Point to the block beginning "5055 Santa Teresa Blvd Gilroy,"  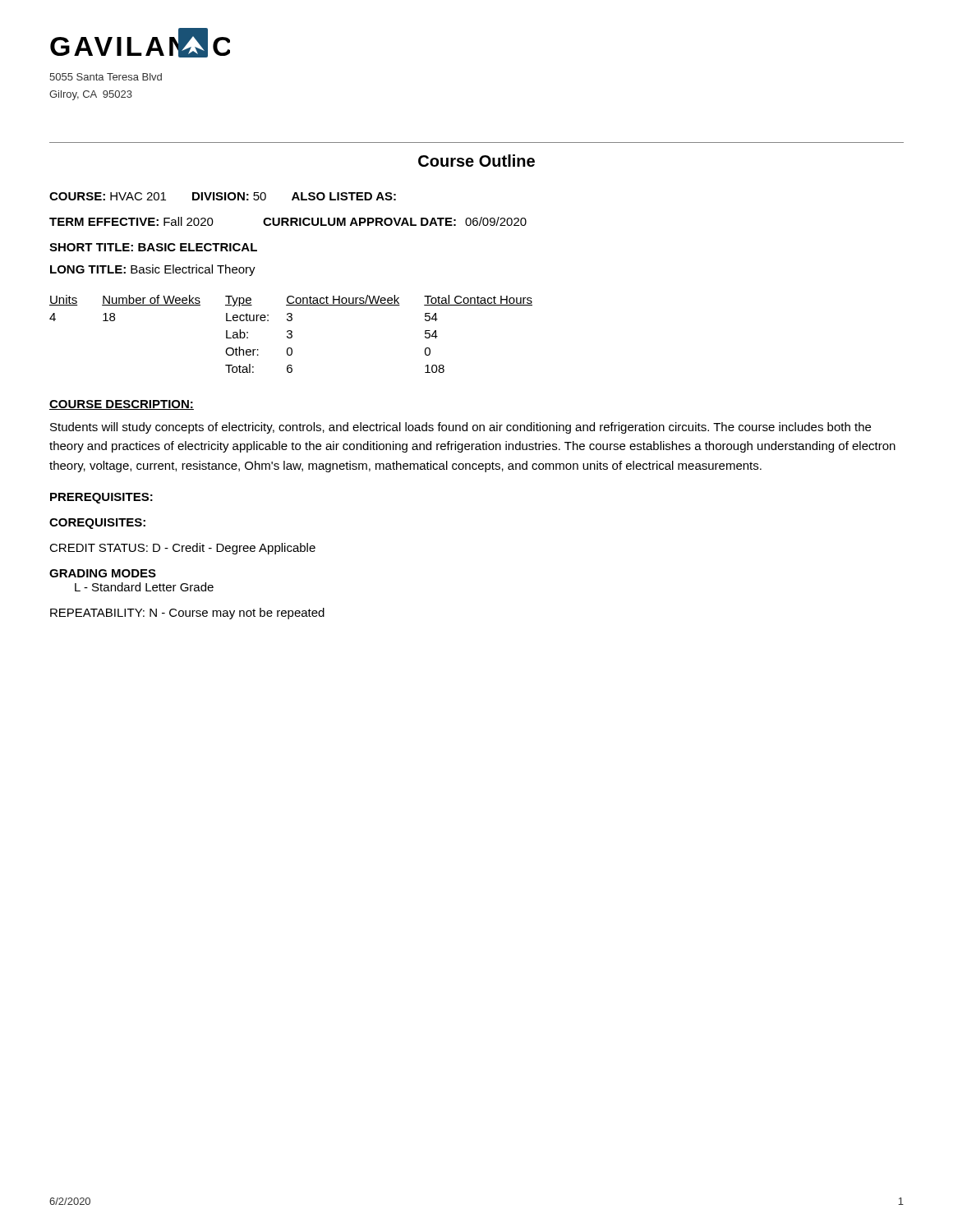tap(106, 85)
